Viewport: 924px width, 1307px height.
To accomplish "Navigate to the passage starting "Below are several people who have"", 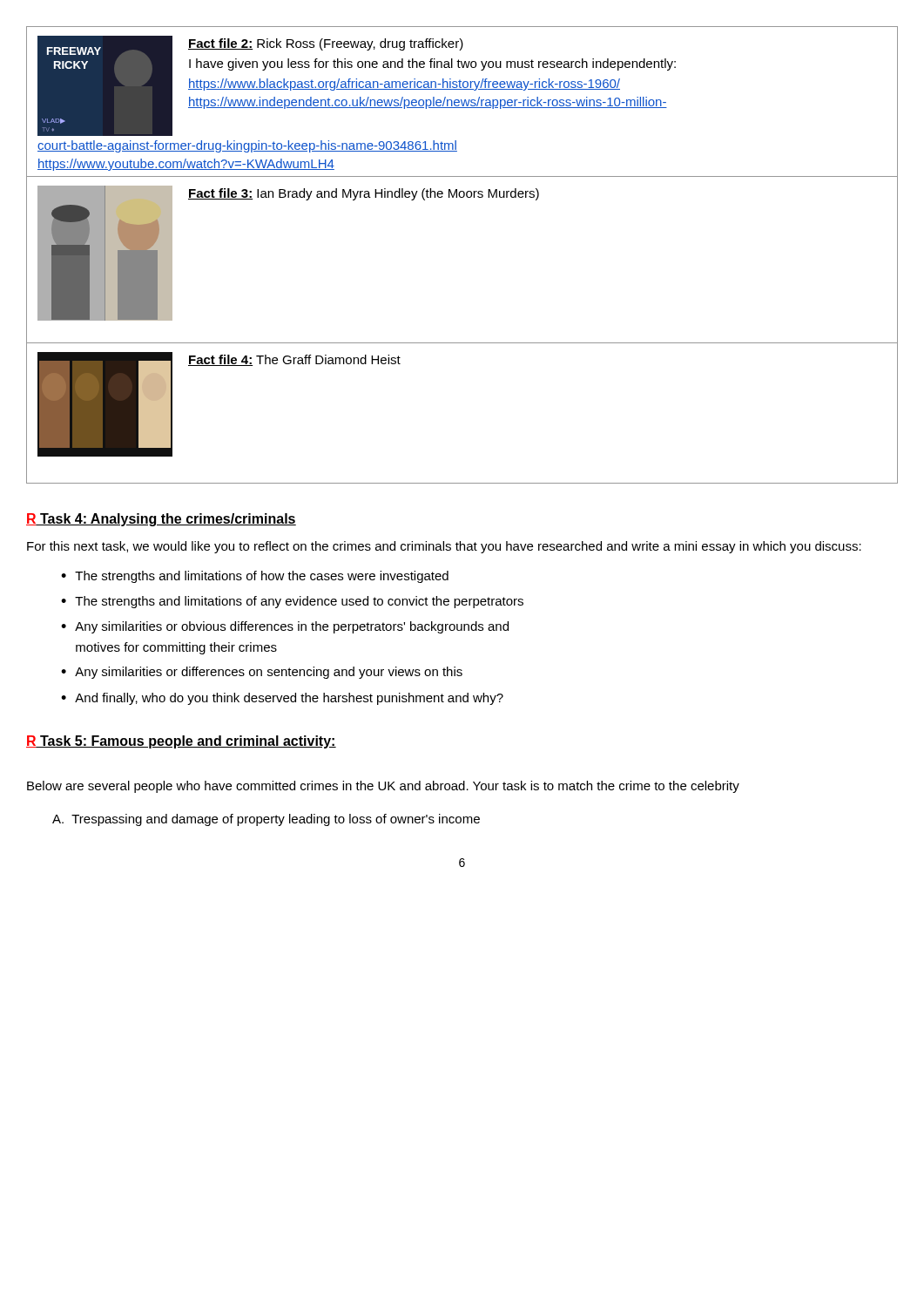I will coord(383,785).
